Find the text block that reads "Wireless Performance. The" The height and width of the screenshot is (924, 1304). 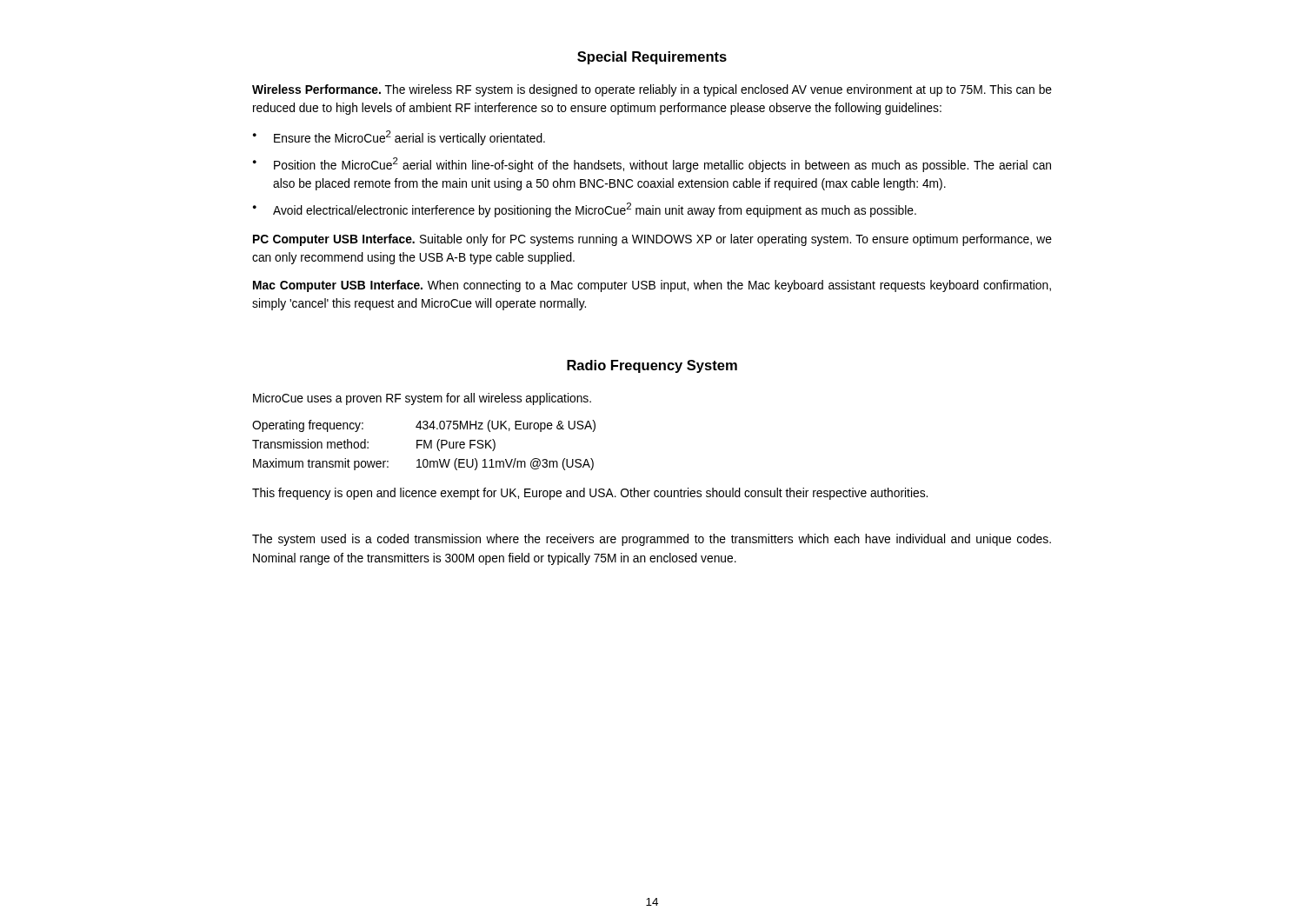click(x=652, y=99)
